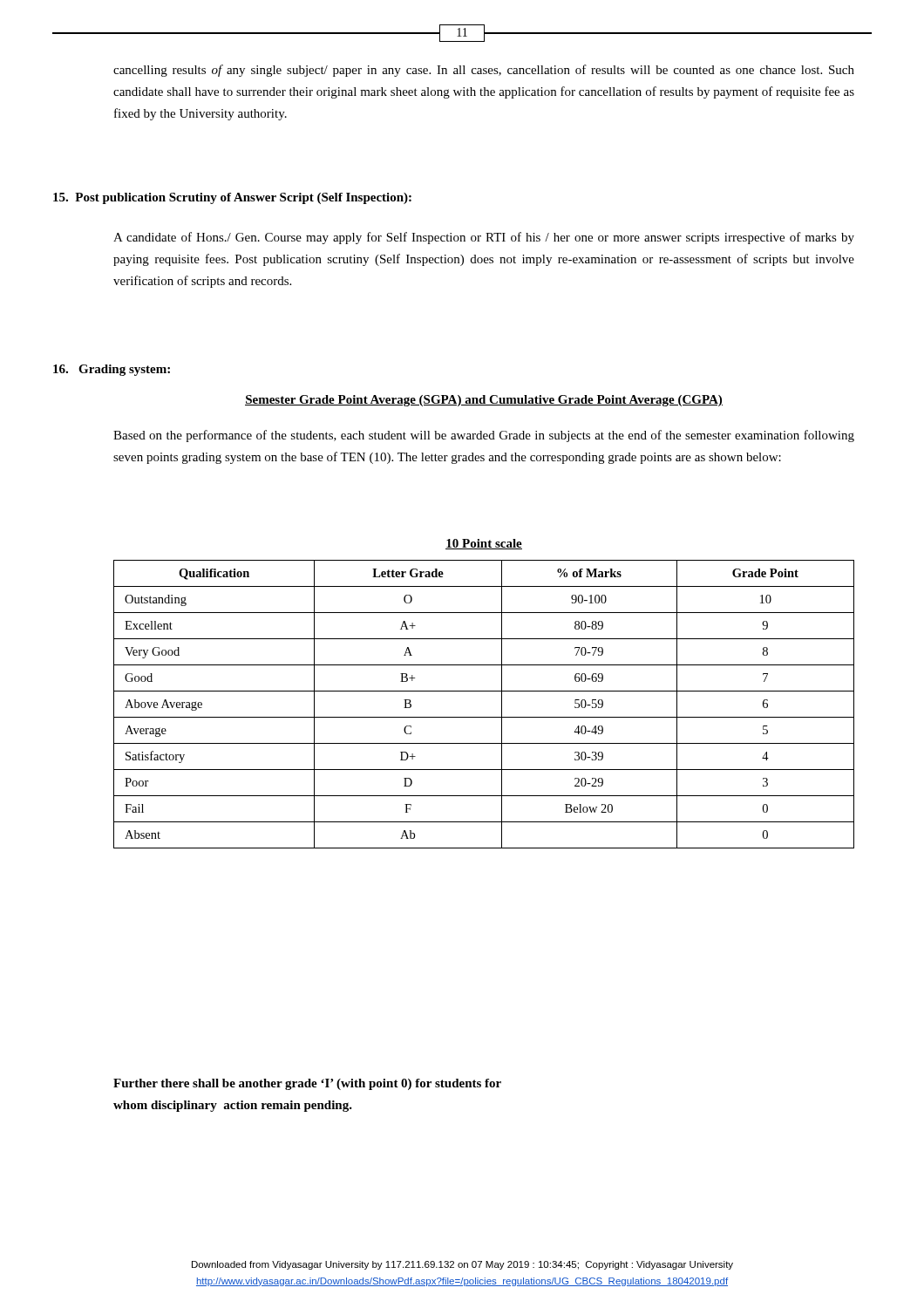Click on the text block that reads "A candidate of"

[484, 259]
